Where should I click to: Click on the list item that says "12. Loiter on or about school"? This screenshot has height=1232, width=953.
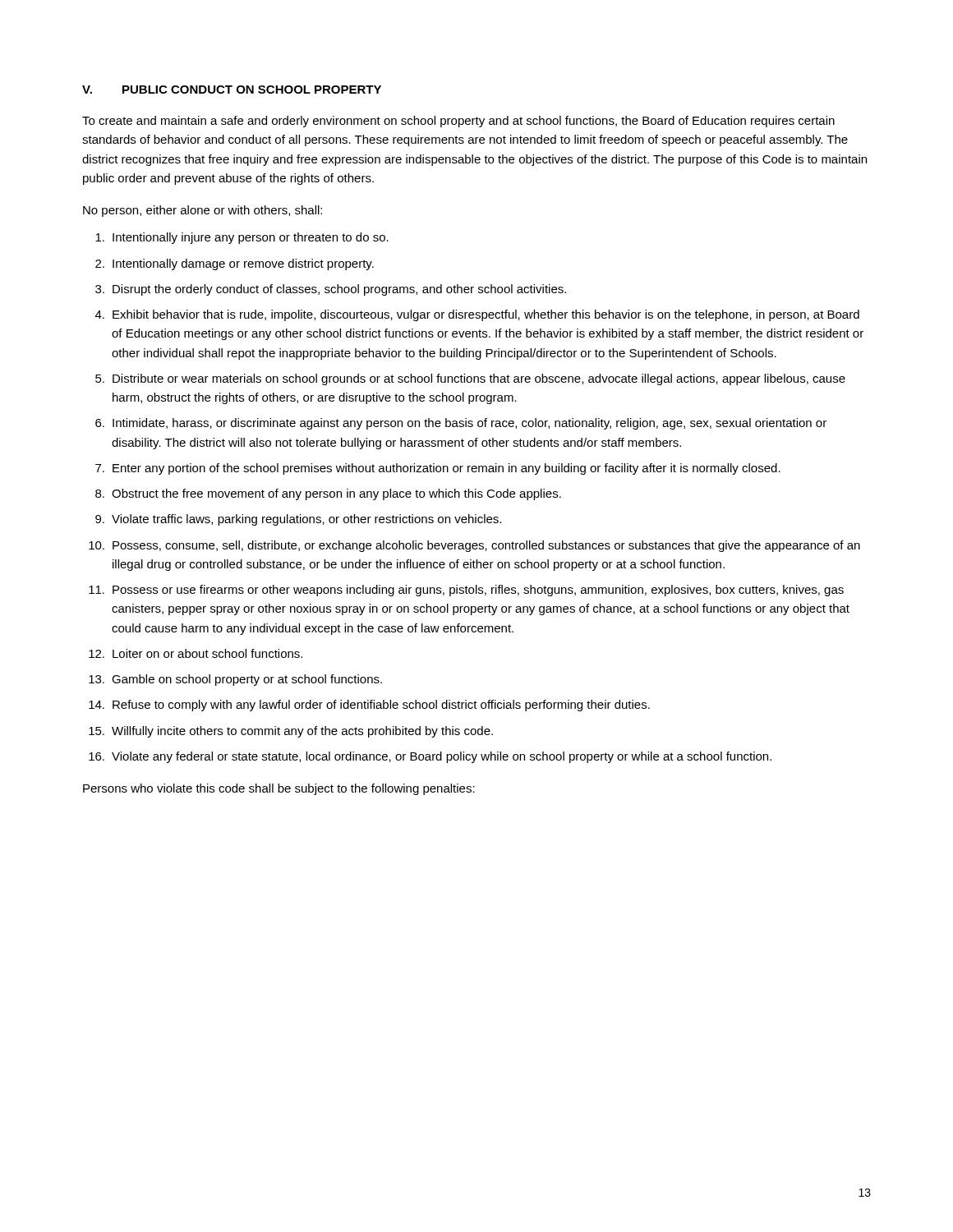point(196,653)
